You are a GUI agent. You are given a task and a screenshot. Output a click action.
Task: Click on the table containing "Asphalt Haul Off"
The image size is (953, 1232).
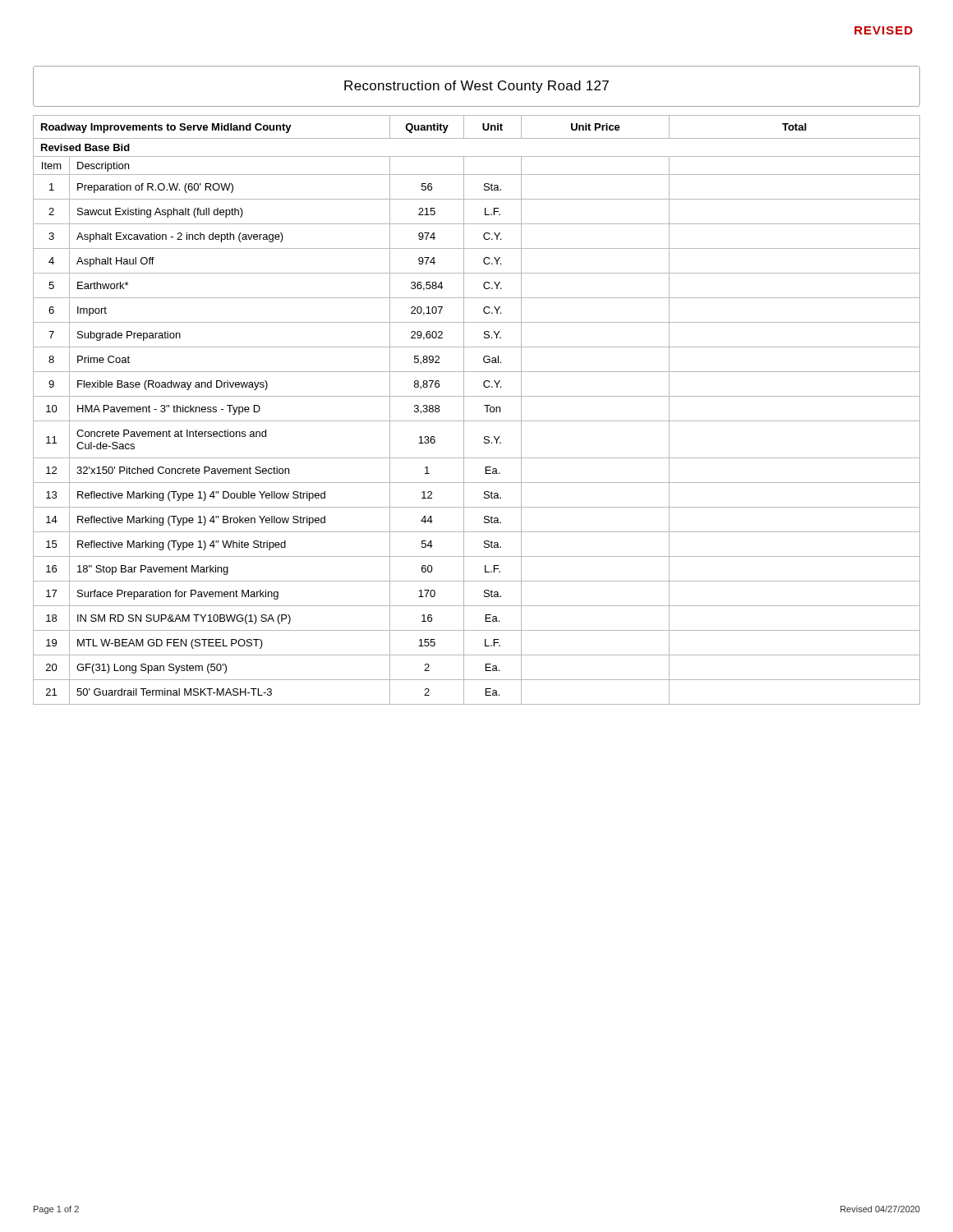click(x=476, y=410)
